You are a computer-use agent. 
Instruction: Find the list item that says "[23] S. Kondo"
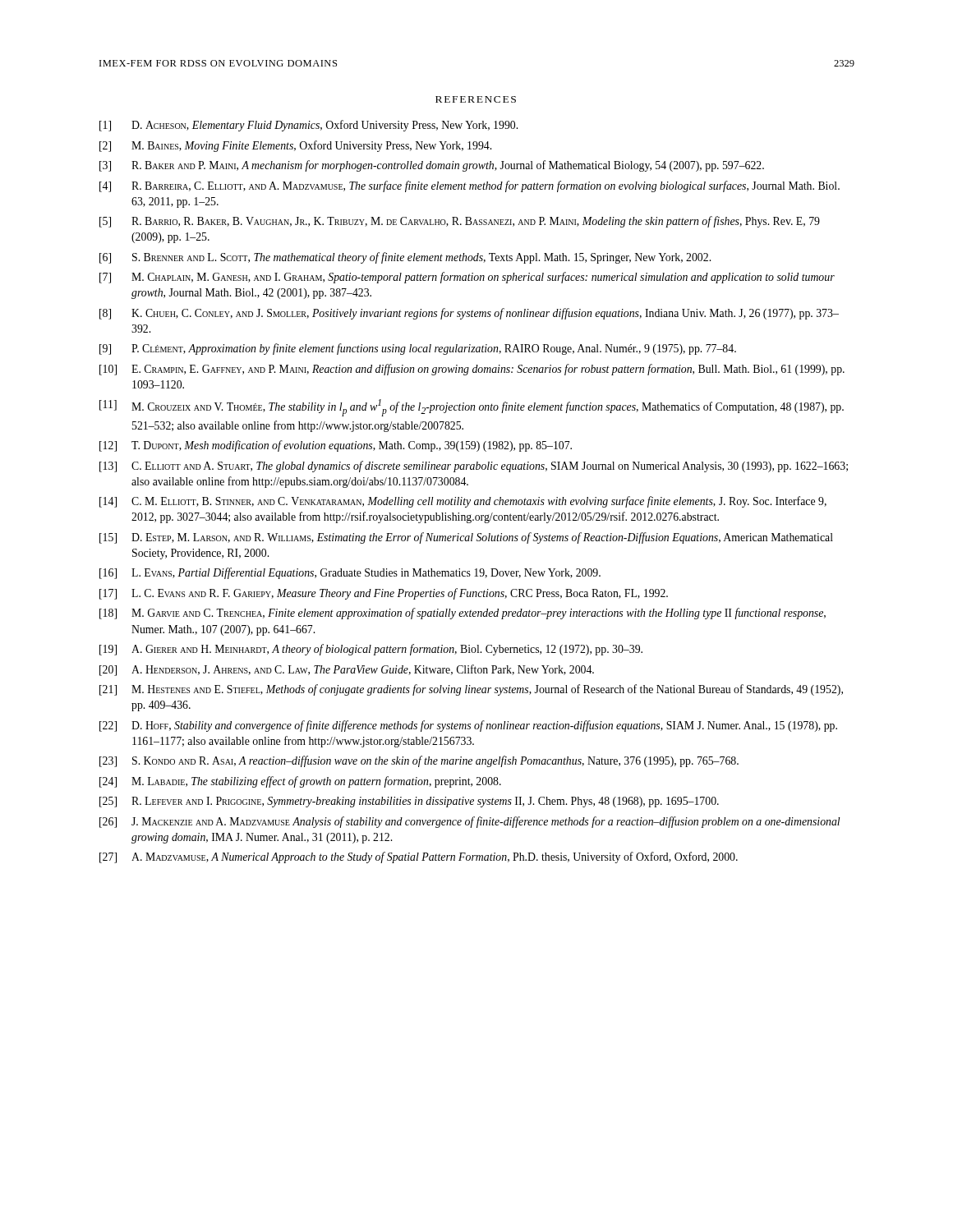tap(476, 761)
